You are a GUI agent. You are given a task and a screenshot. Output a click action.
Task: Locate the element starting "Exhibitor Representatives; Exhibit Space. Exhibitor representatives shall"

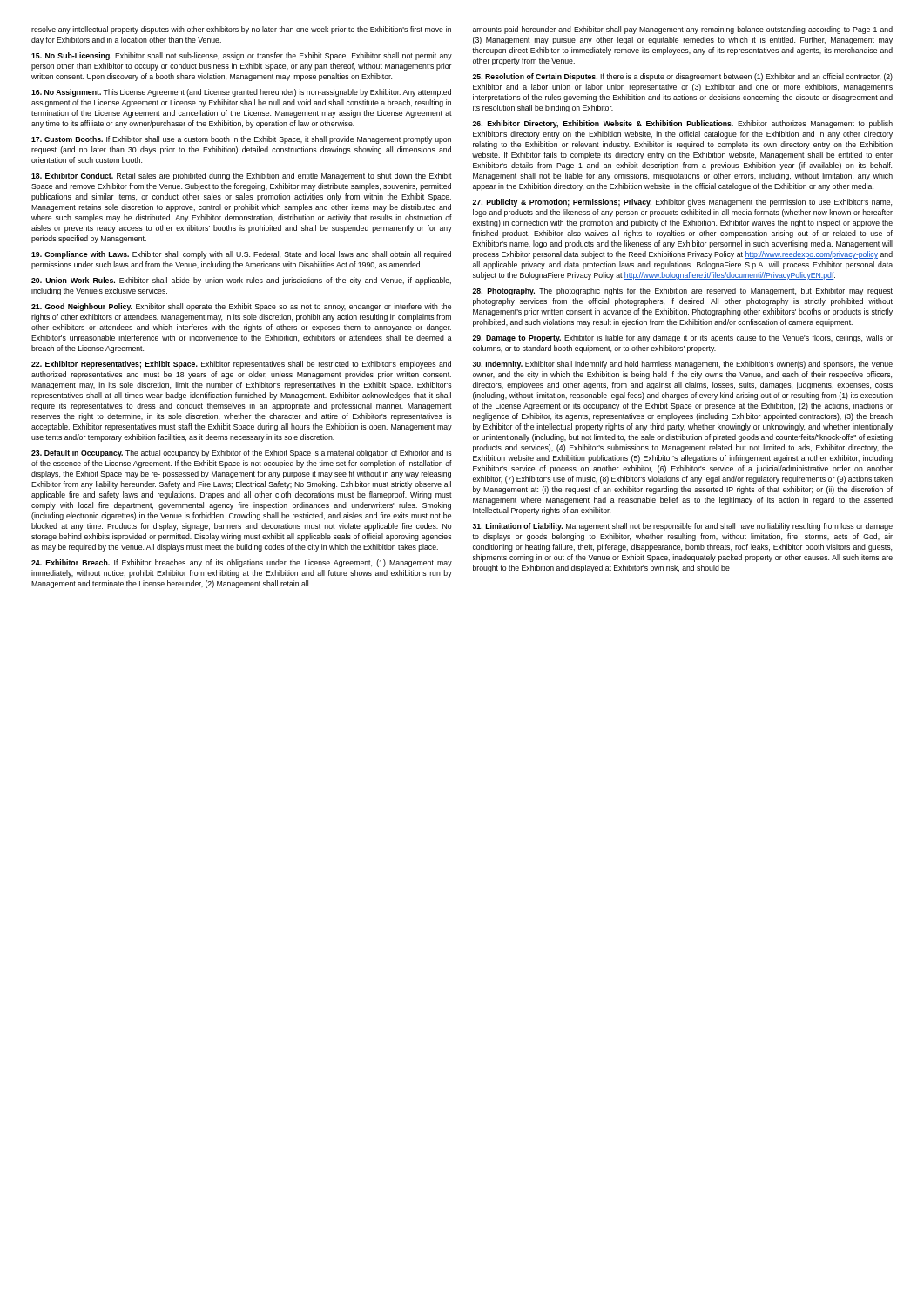pyautogui.click(x=241, y=401)
